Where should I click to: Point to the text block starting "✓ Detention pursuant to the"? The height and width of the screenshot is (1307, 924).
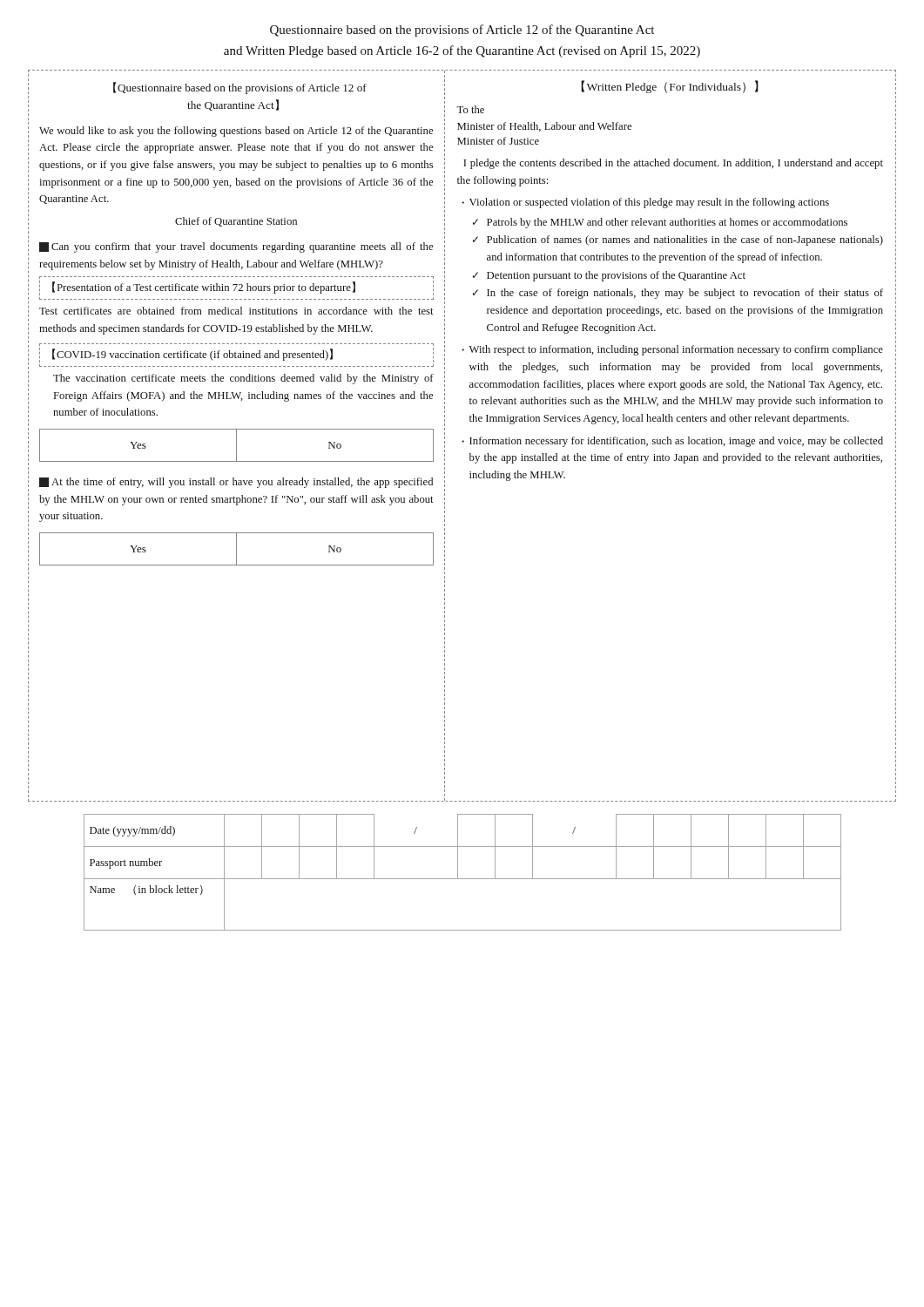click(677, 276)
